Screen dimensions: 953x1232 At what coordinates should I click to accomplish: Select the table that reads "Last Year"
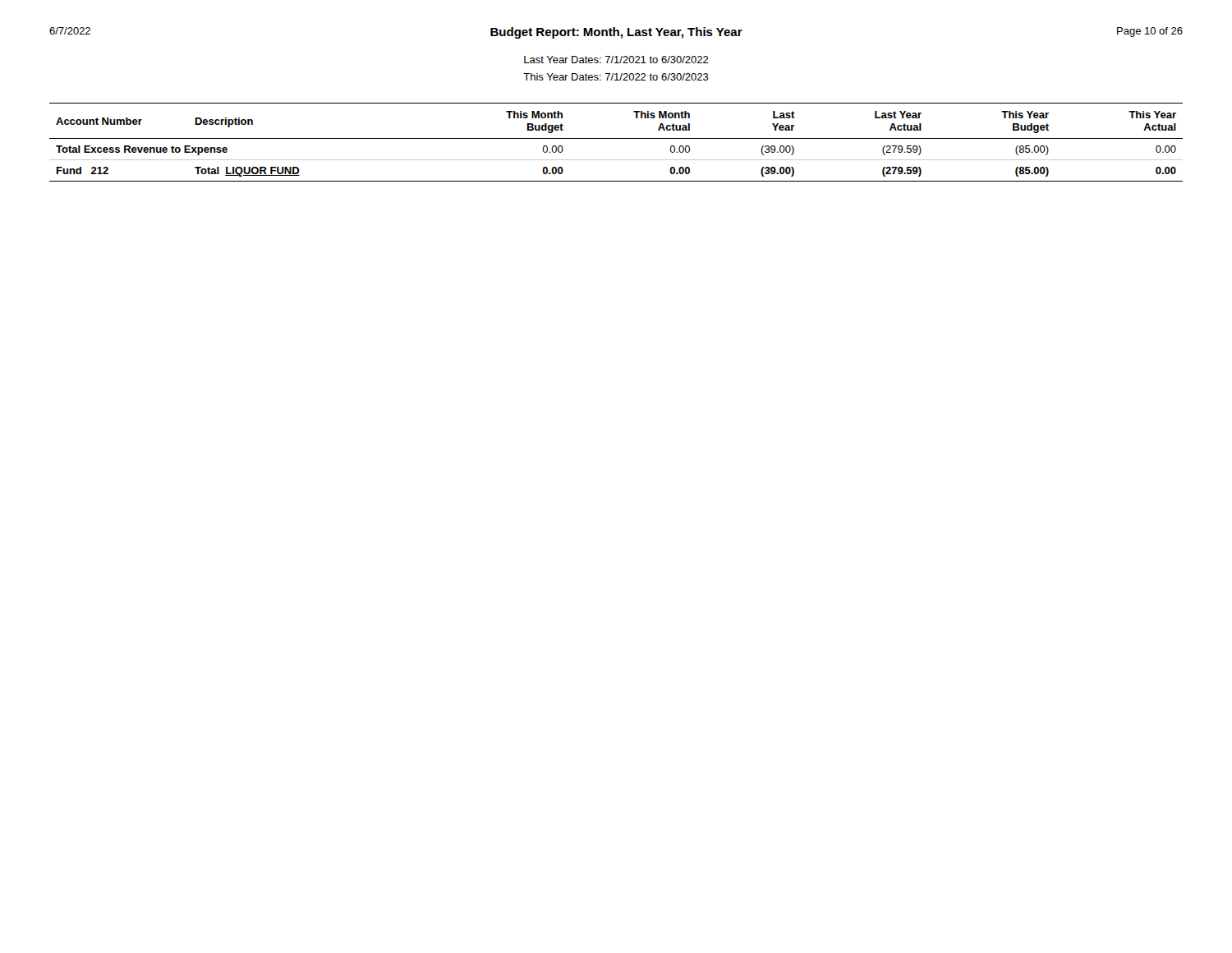[616, 142]
